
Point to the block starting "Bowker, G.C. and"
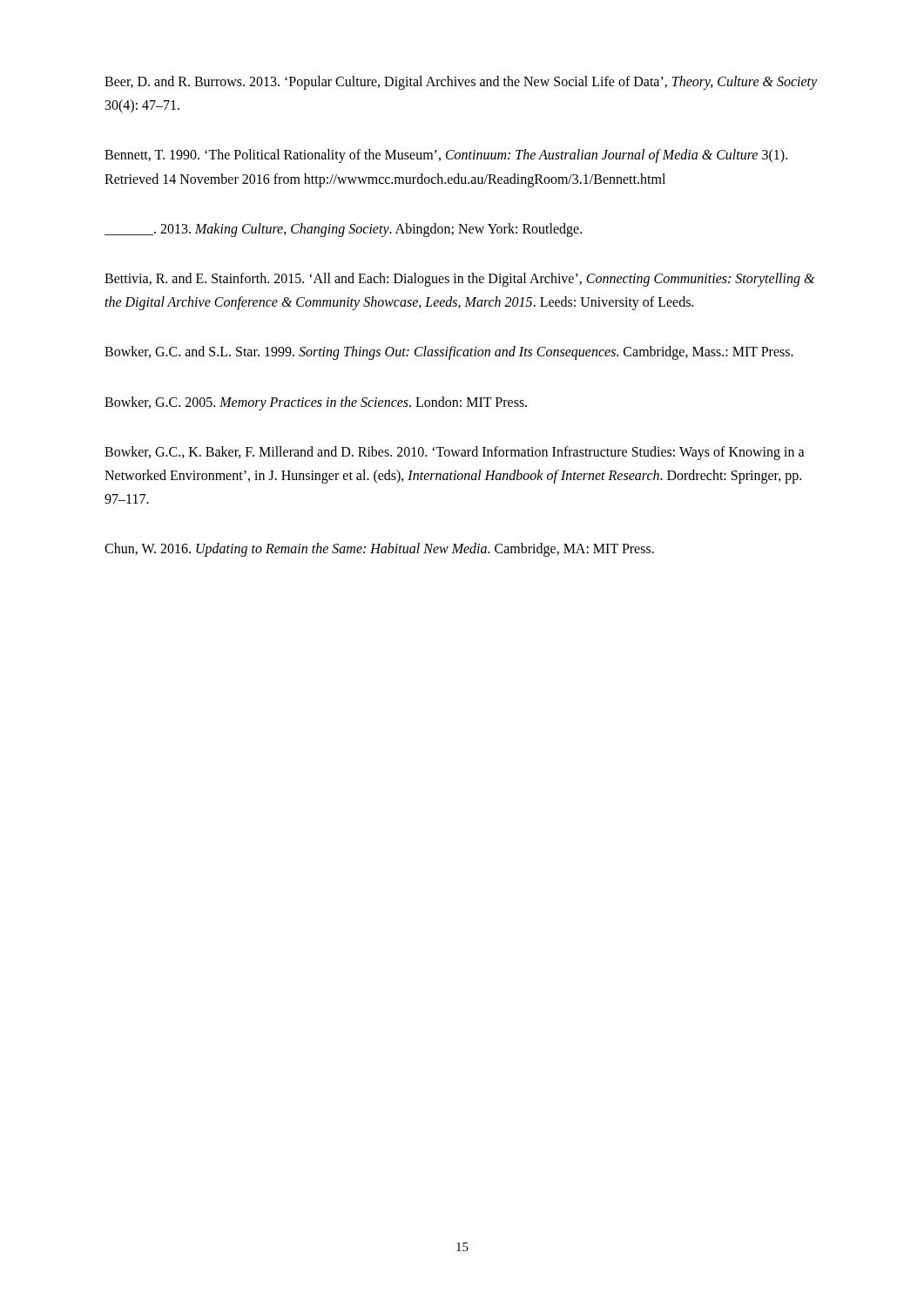click(449, 352)
